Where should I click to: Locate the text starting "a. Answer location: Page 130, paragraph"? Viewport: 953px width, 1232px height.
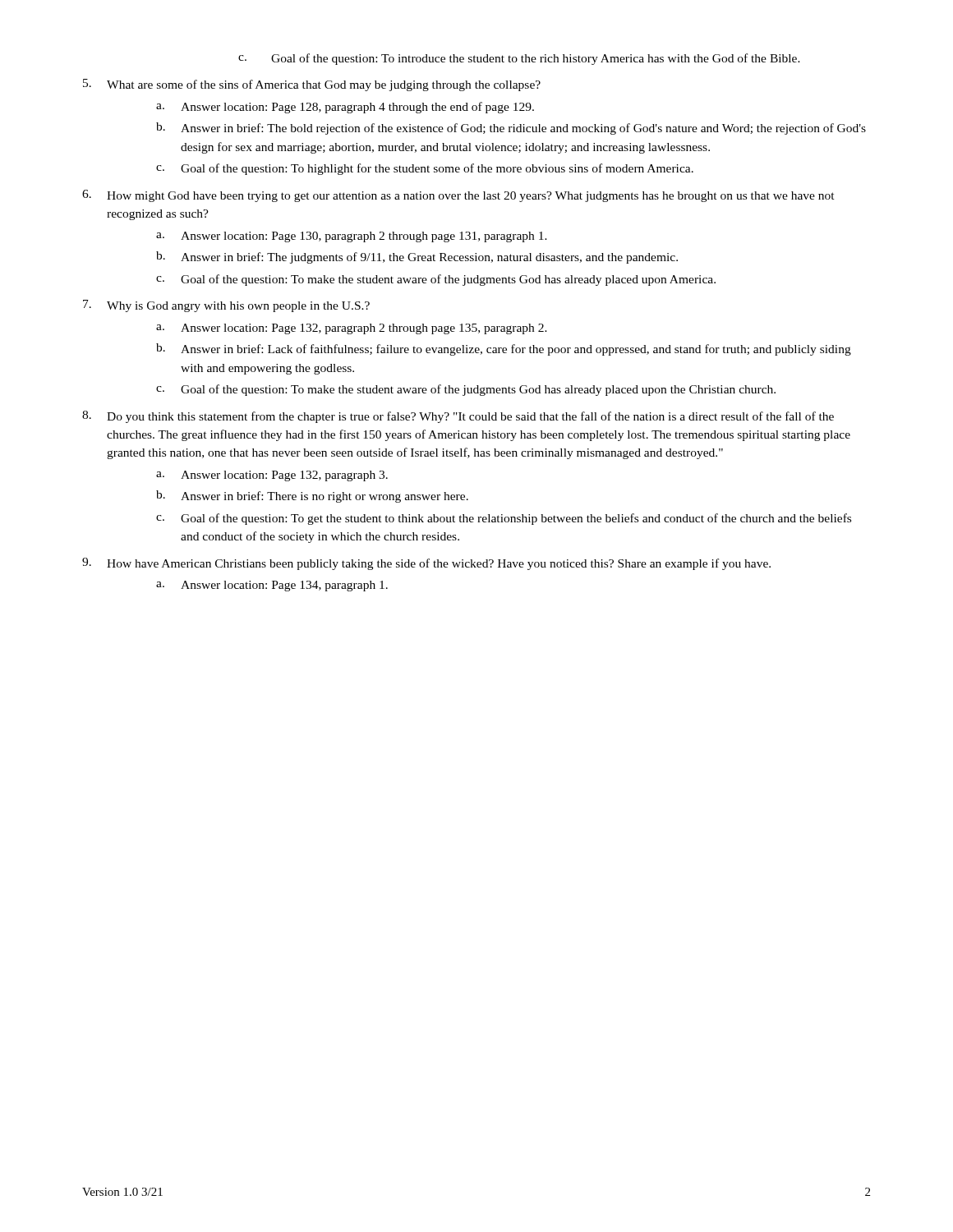476,236
